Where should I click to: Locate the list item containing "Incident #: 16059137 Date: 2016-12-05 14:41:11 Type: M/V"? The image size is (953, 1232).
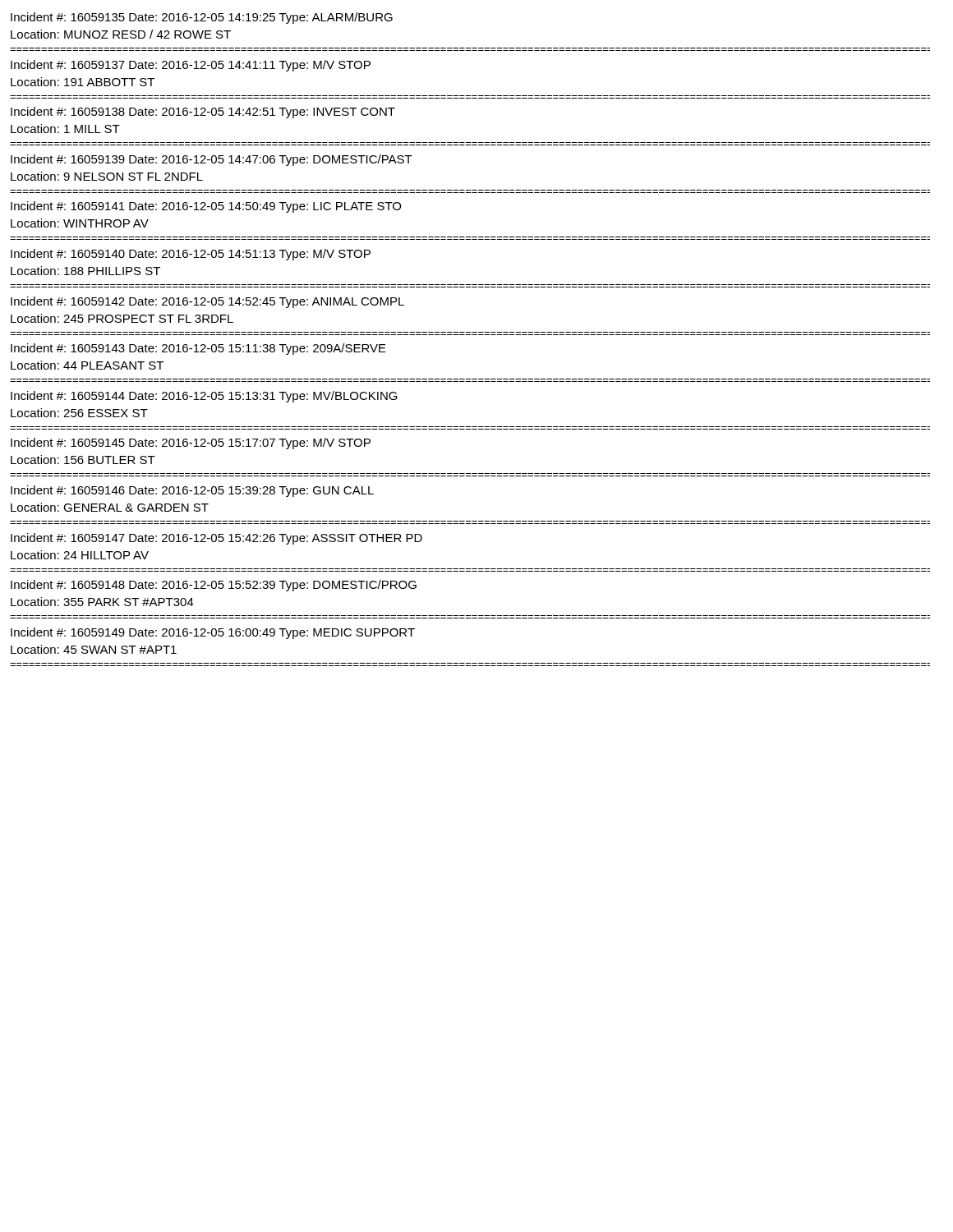click(x=191, y=66)
